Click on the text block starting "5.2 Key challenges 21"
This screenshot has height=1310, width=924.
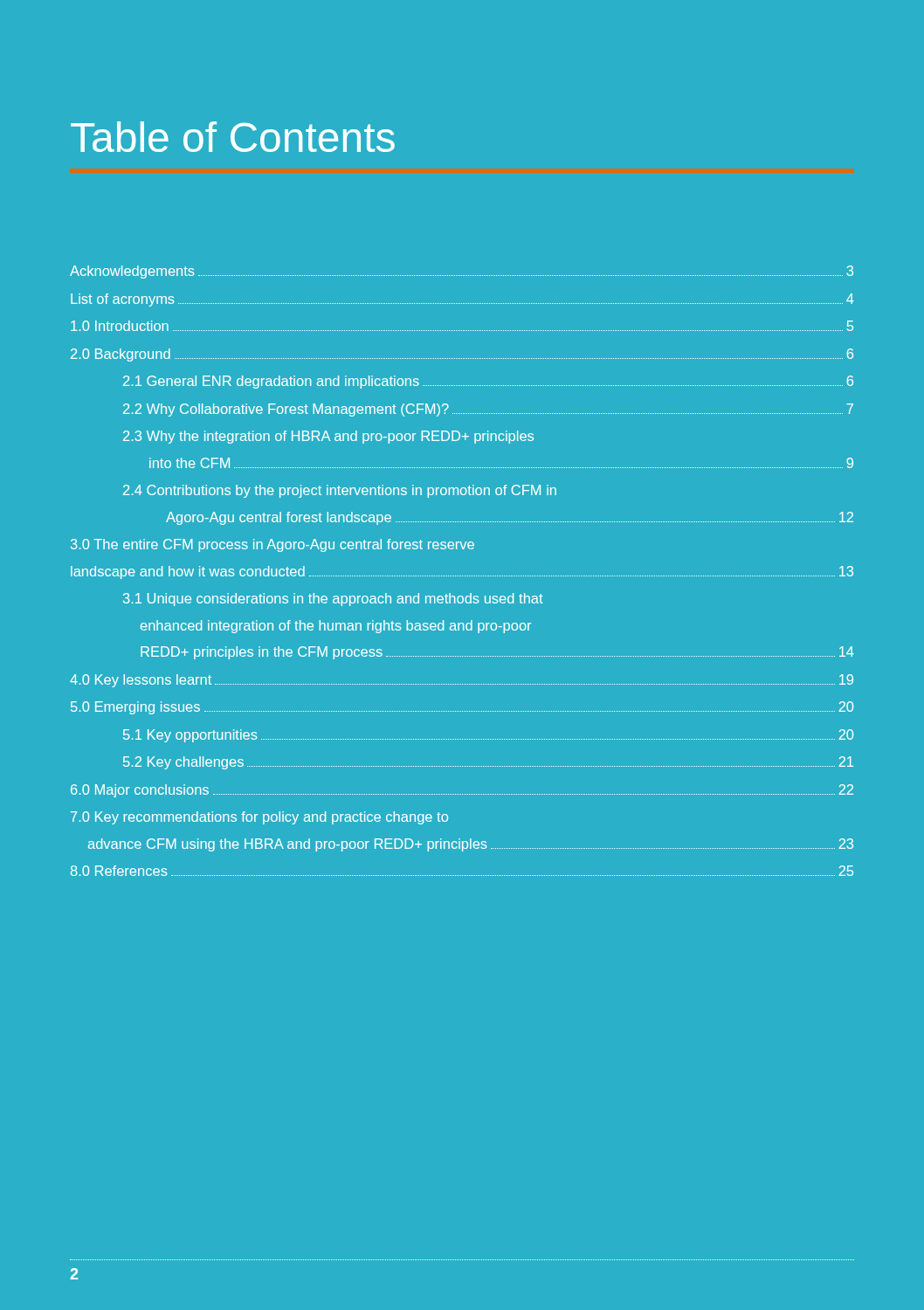click(488, 762)
